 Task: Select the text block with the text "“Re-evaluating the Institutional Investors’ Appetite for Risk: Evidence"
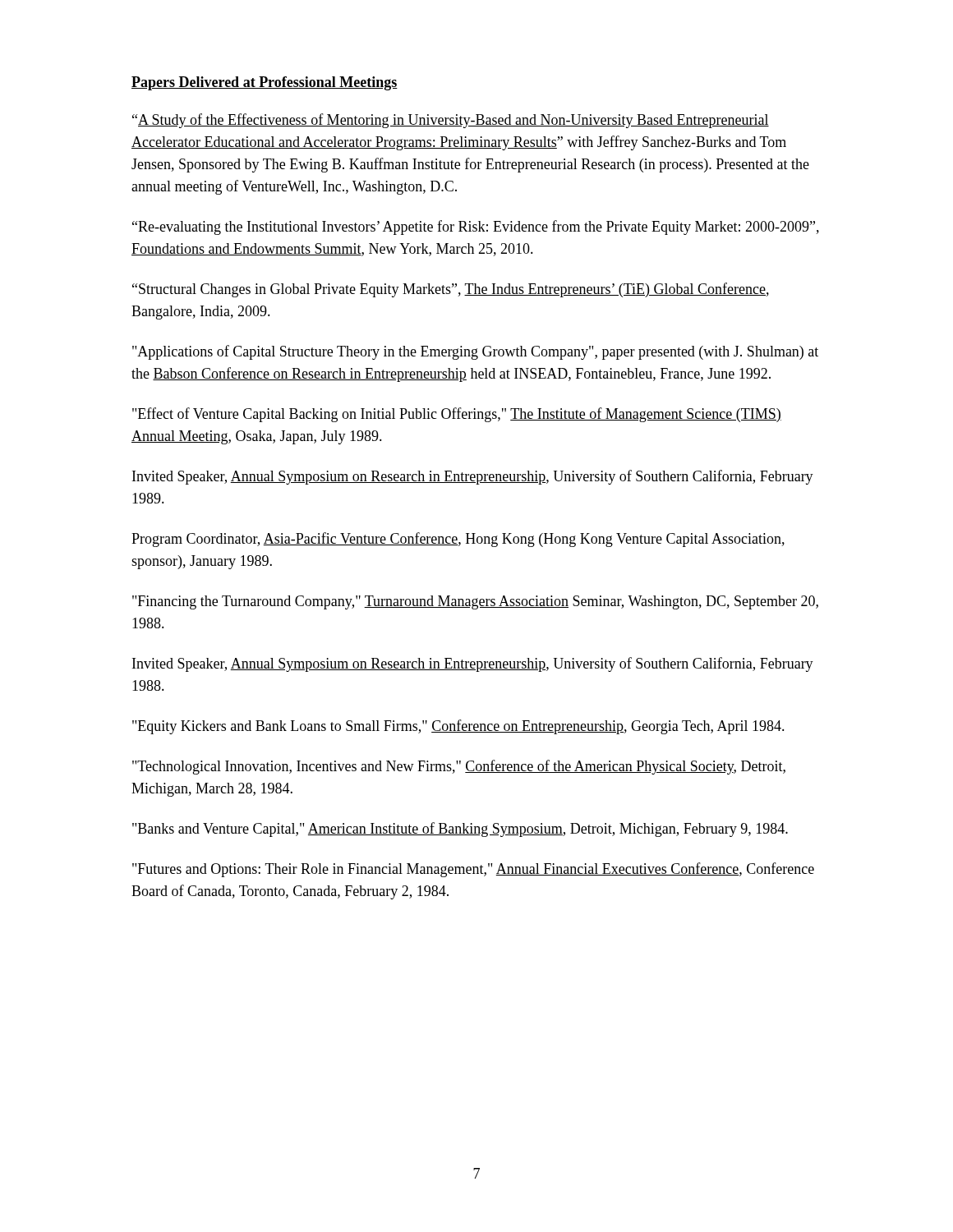coord(475,238)
